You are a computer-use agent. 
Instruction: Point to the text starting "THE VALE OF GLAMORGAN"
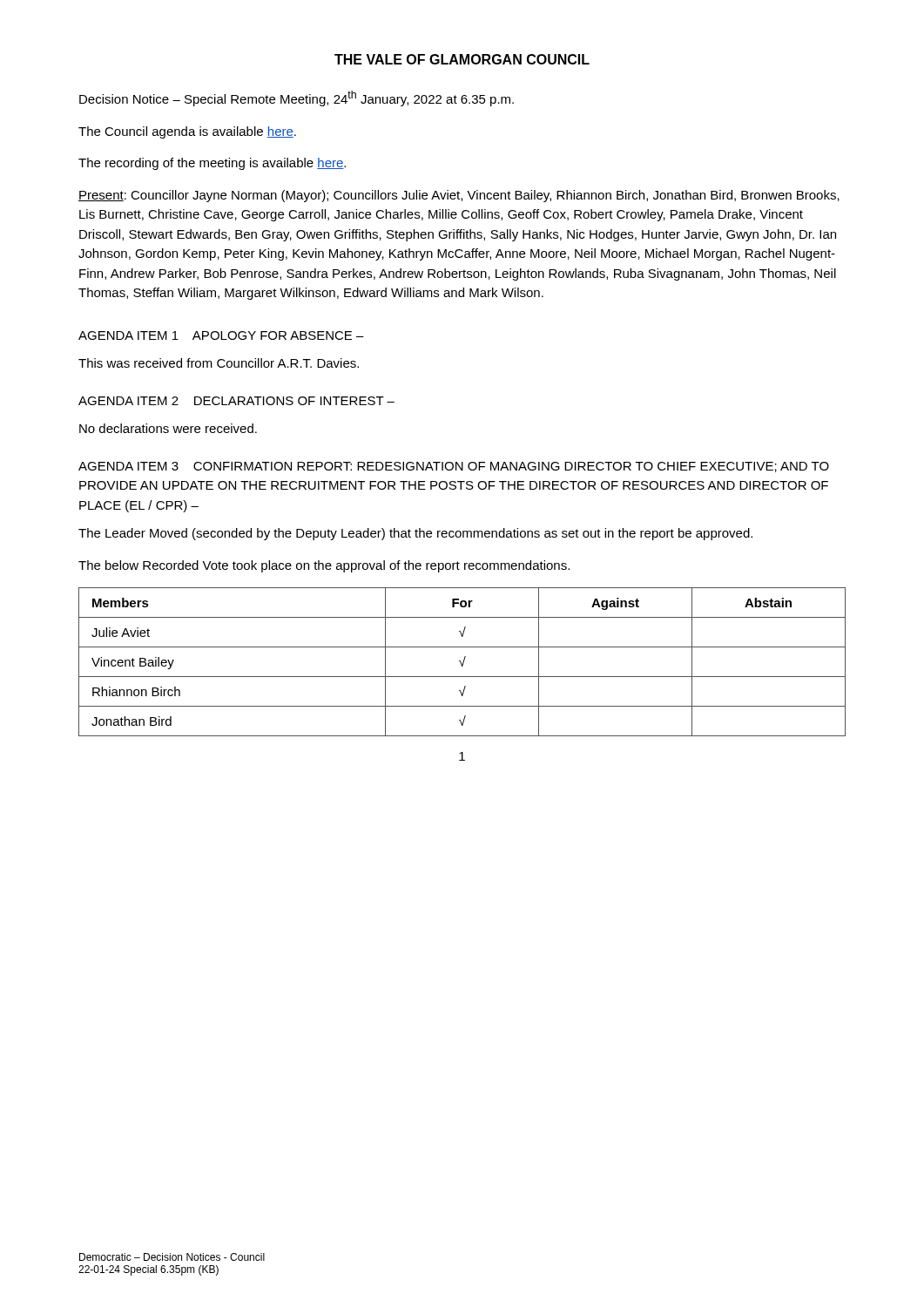462,60
